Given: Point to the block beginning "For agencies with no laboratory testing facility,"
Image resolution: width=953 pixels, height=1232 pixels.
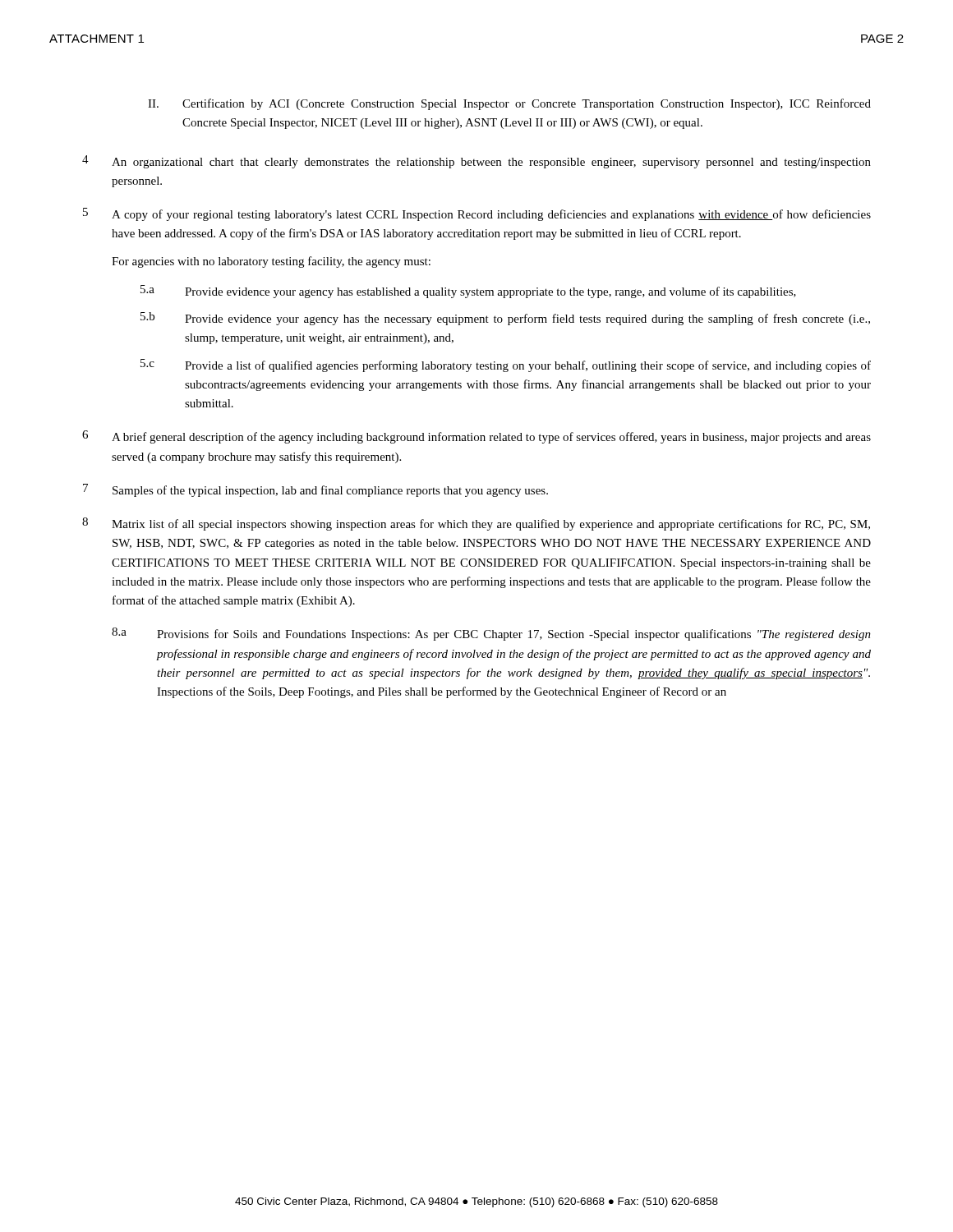Looking at the screenshot, I should (x=271, y=261).
